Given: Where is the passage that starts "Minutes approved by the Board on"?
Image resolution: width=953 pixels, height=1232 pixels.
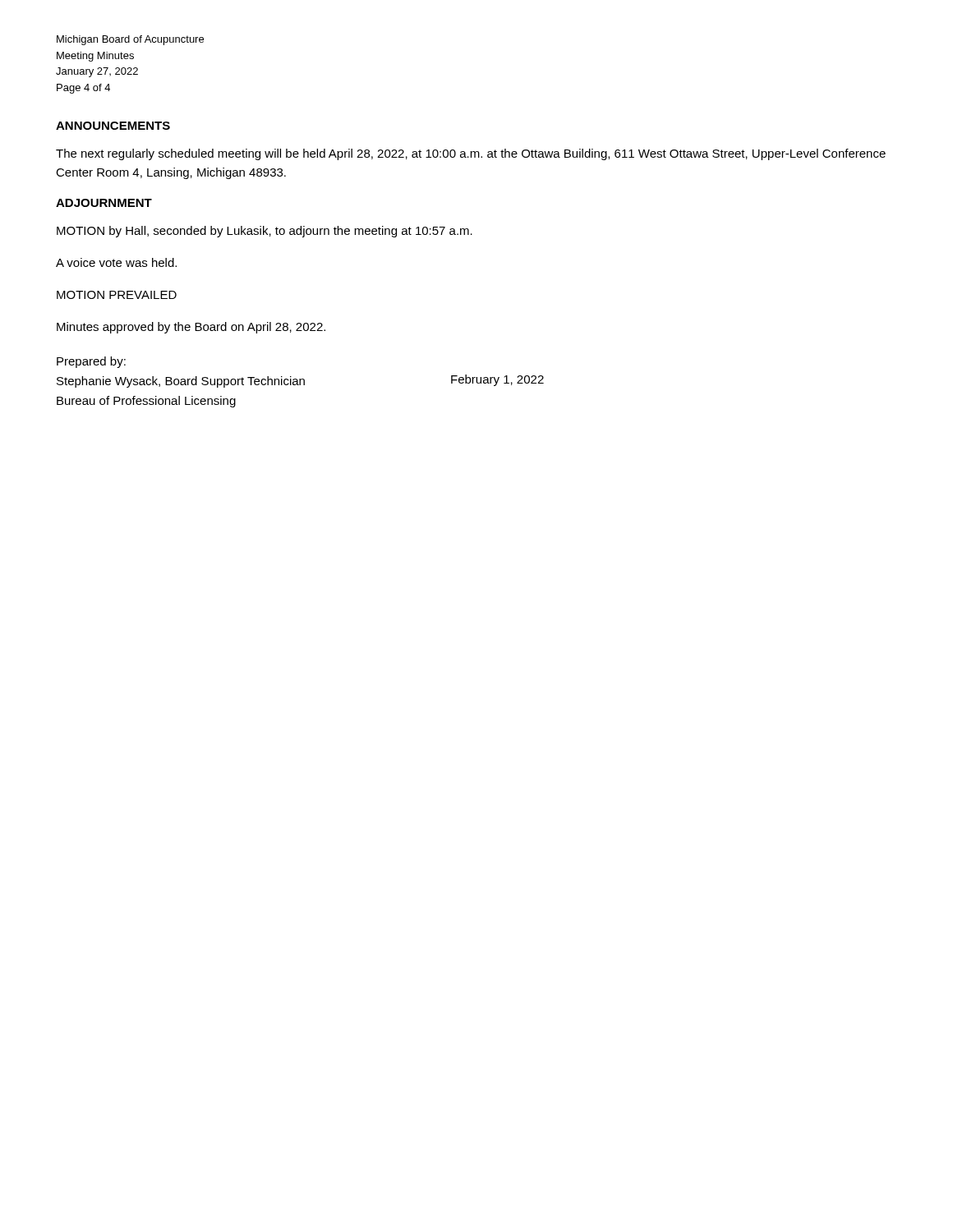Looking at the screenshot, I should pyautogui.click(x=191, y=327).
